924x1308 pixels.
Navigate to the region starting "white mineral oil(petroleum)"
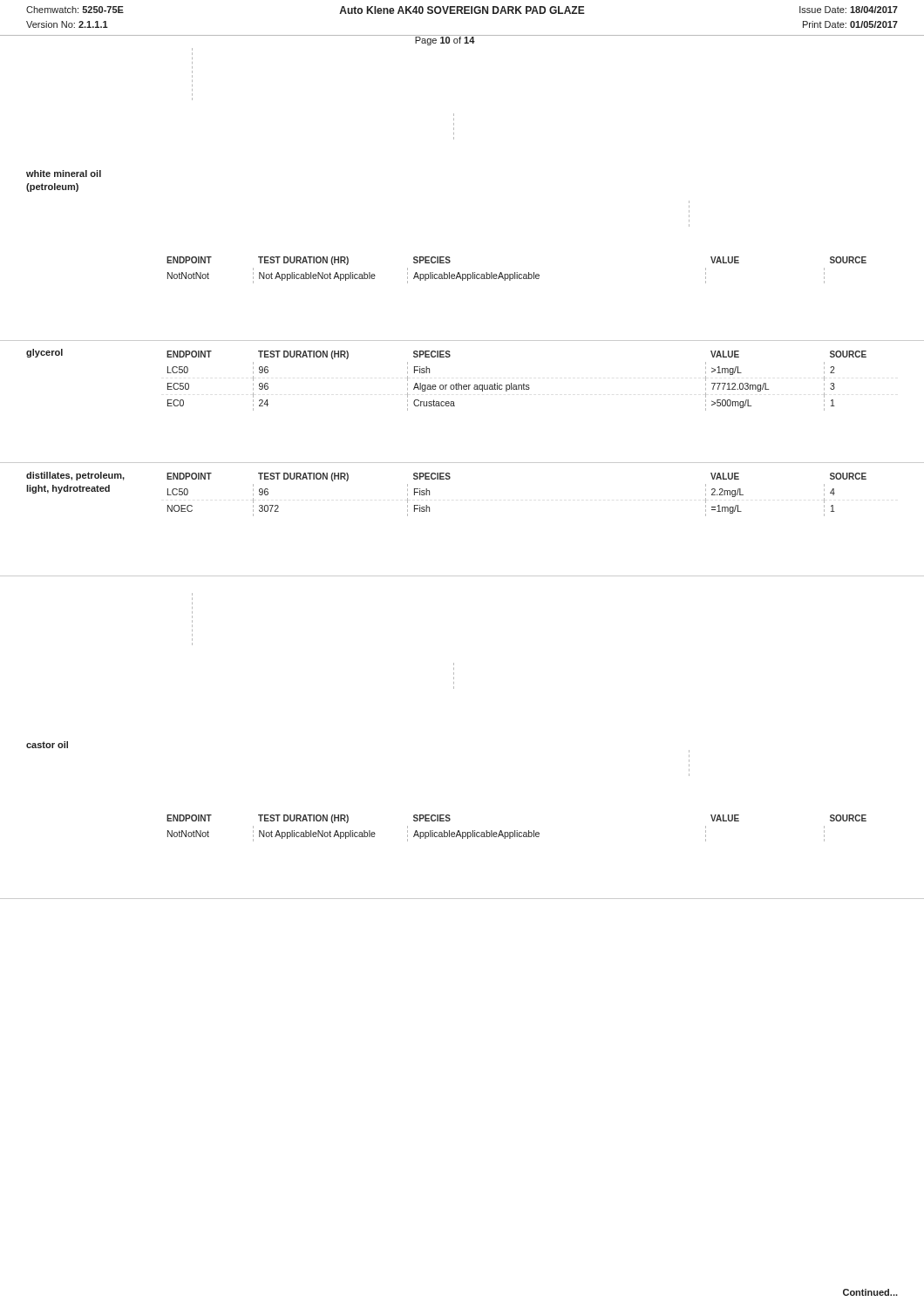64,180
